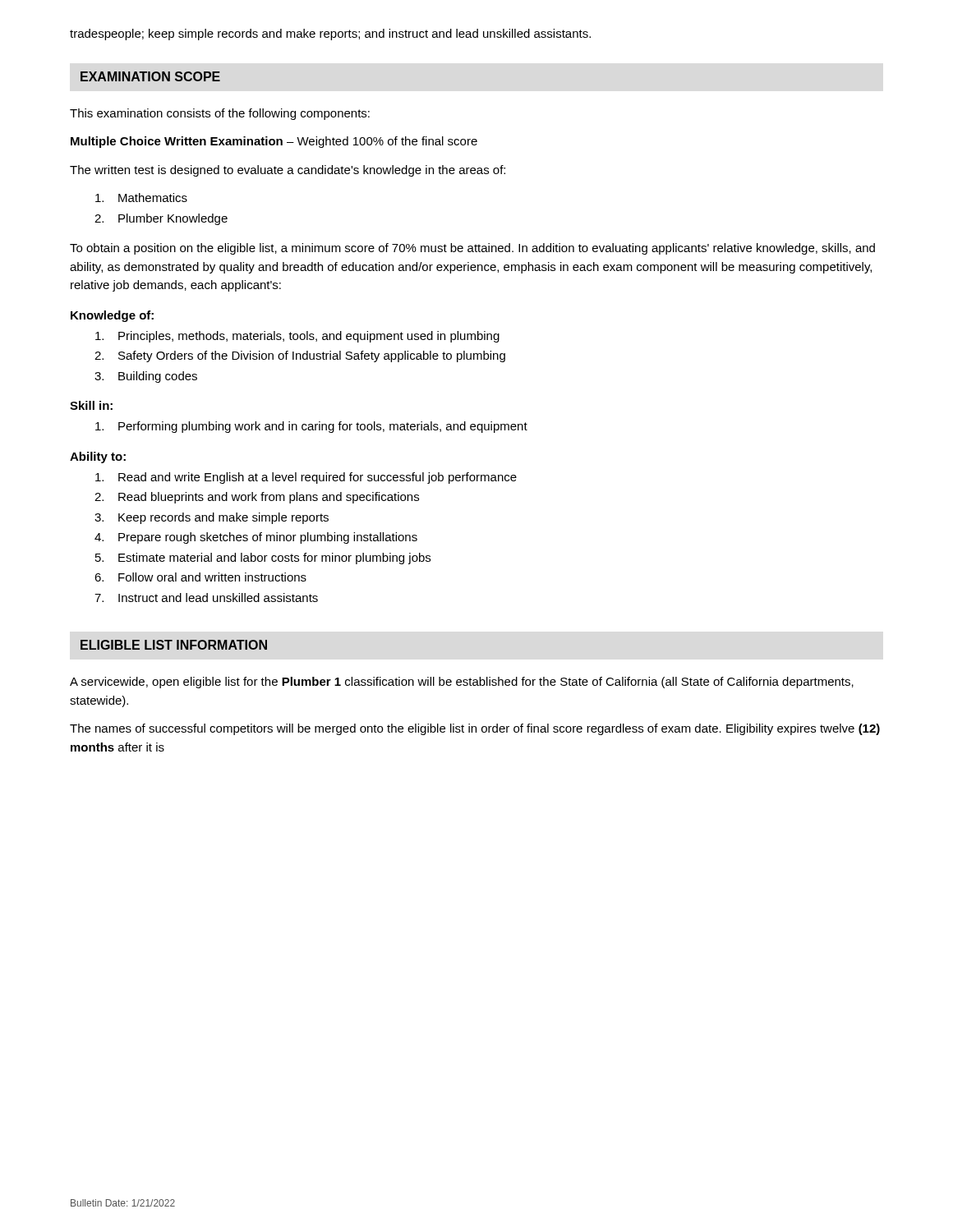Image resolution: width=953 pixels, height=1232 pixels.
Task: Click the passage that begins "The written test is designed to evaluate a"
Action: [x=288, y=169]
